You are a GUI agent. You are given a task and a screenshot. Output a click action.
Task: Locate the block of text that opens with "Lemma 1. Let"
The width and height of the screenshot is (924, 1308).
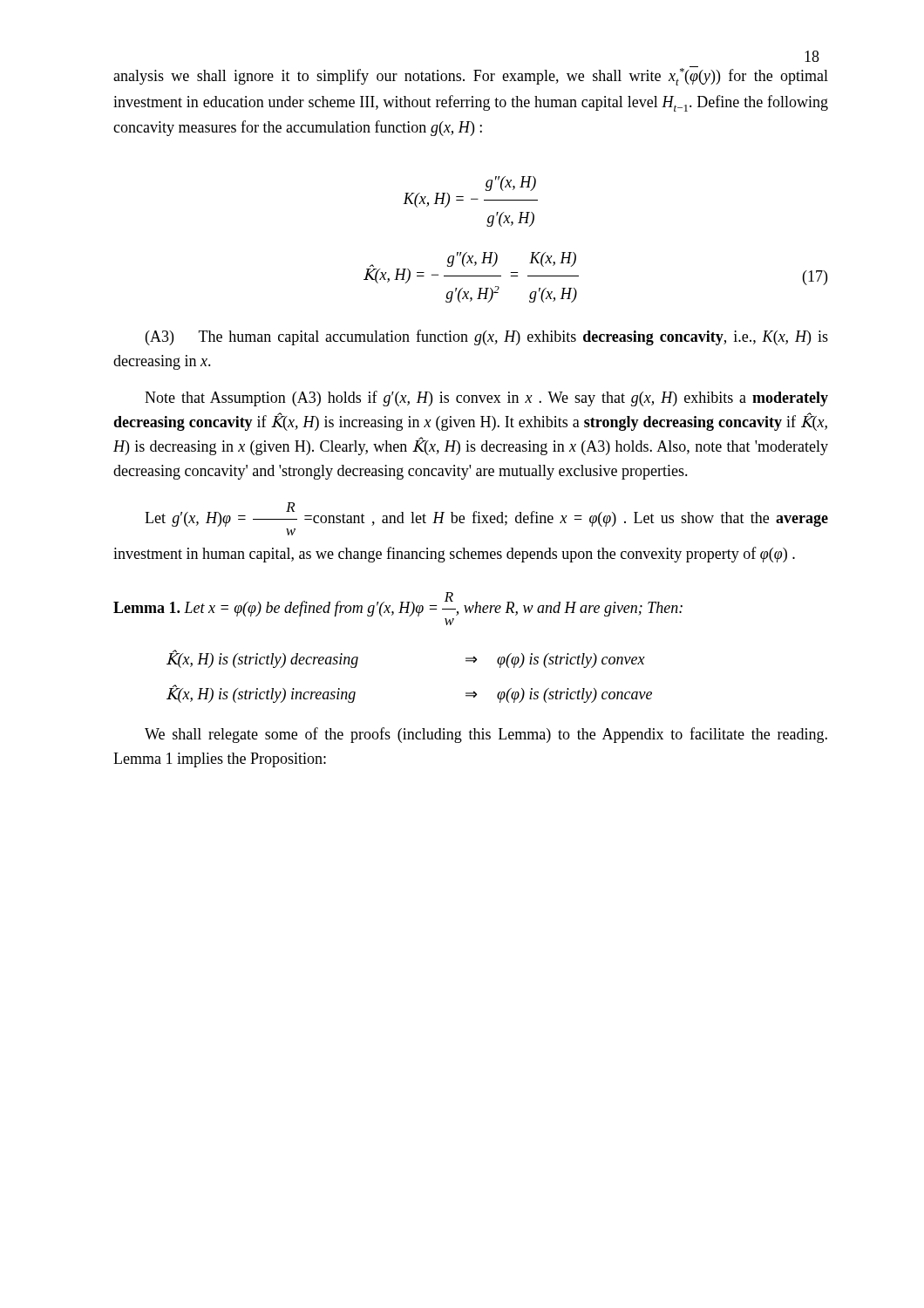[471, 649]
